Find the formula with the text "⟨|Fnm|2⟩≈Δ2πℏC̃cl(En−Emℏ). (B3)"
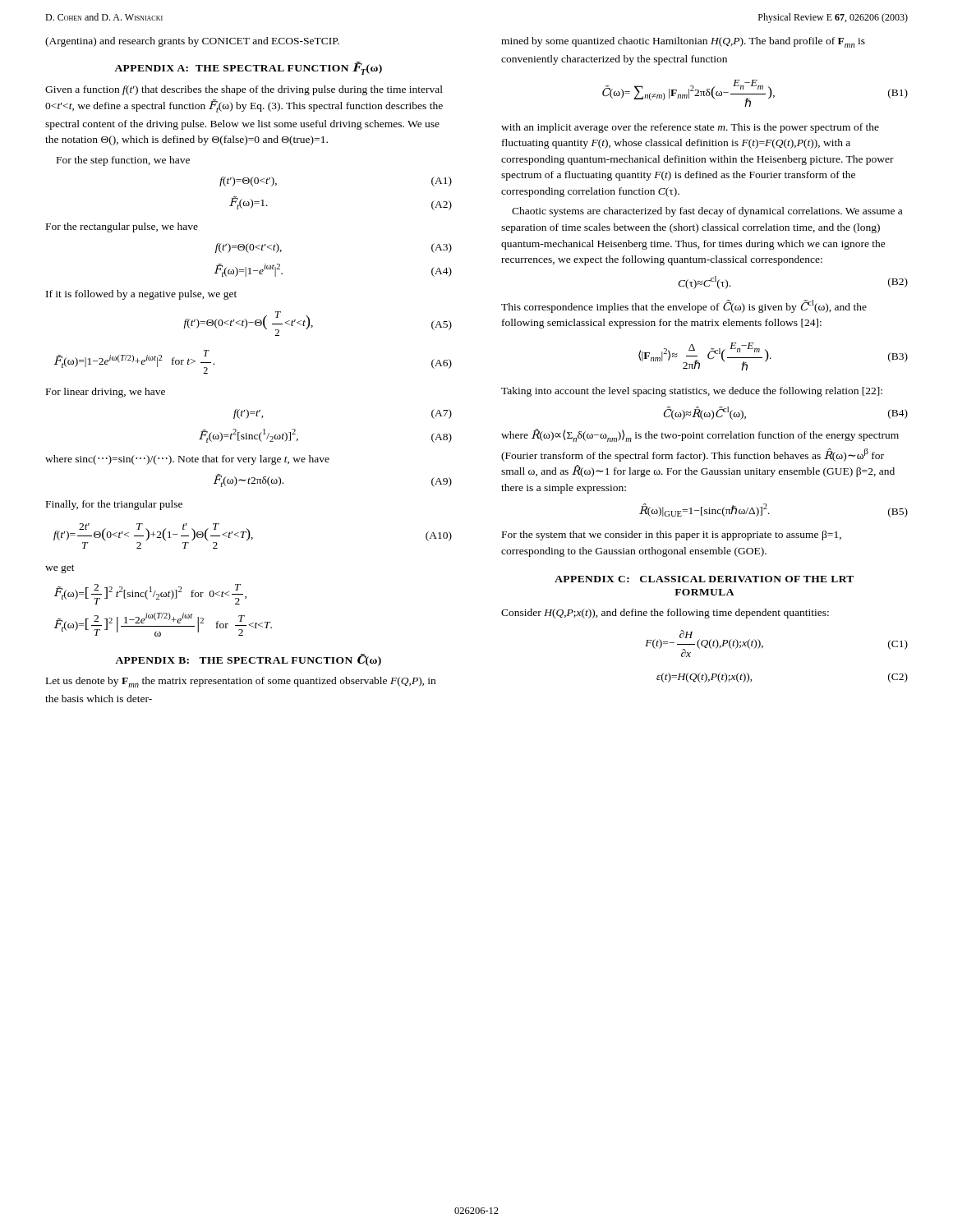 [x=705, y=356]
